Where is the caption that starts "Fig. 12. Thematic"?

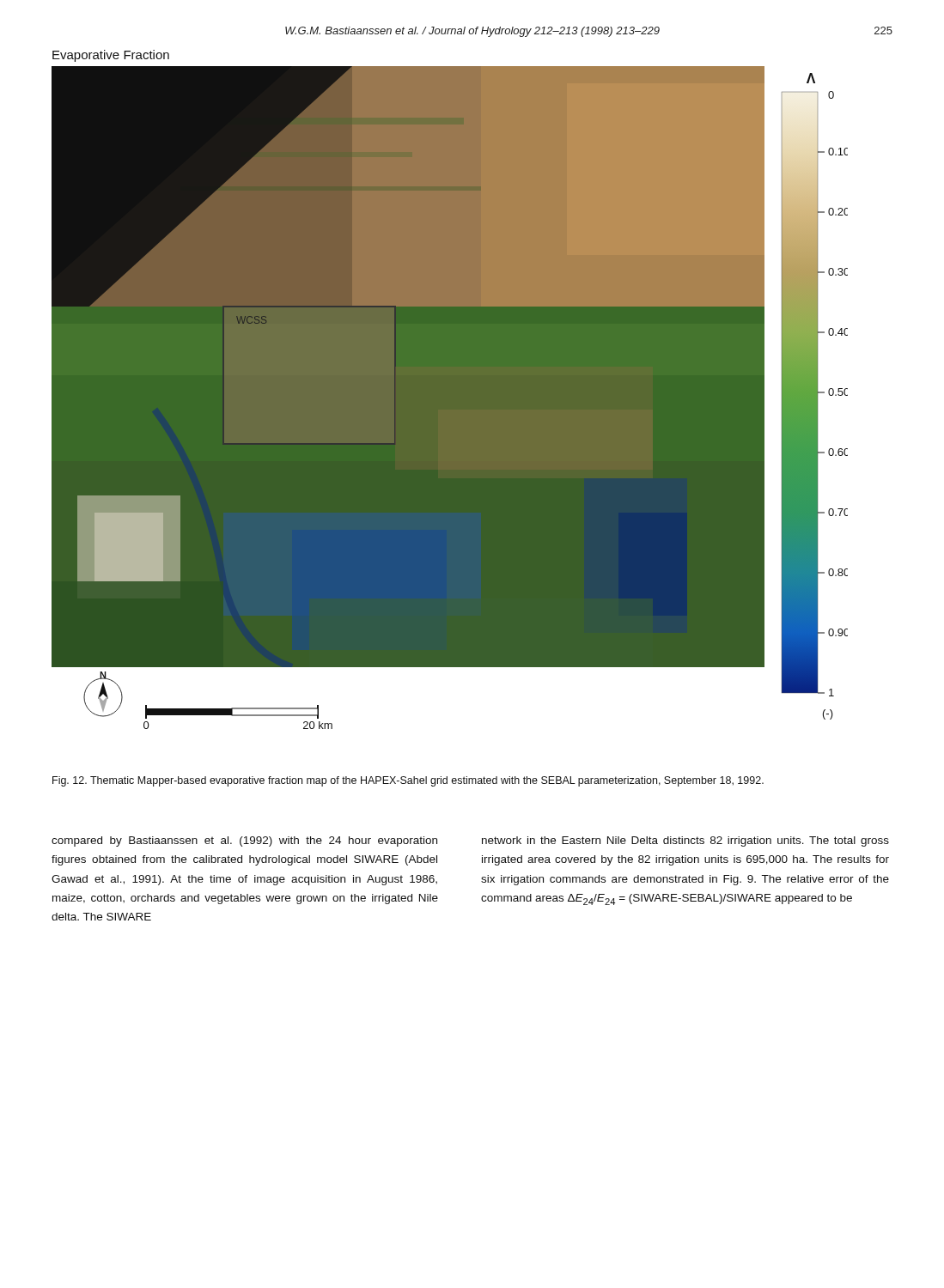408,781
